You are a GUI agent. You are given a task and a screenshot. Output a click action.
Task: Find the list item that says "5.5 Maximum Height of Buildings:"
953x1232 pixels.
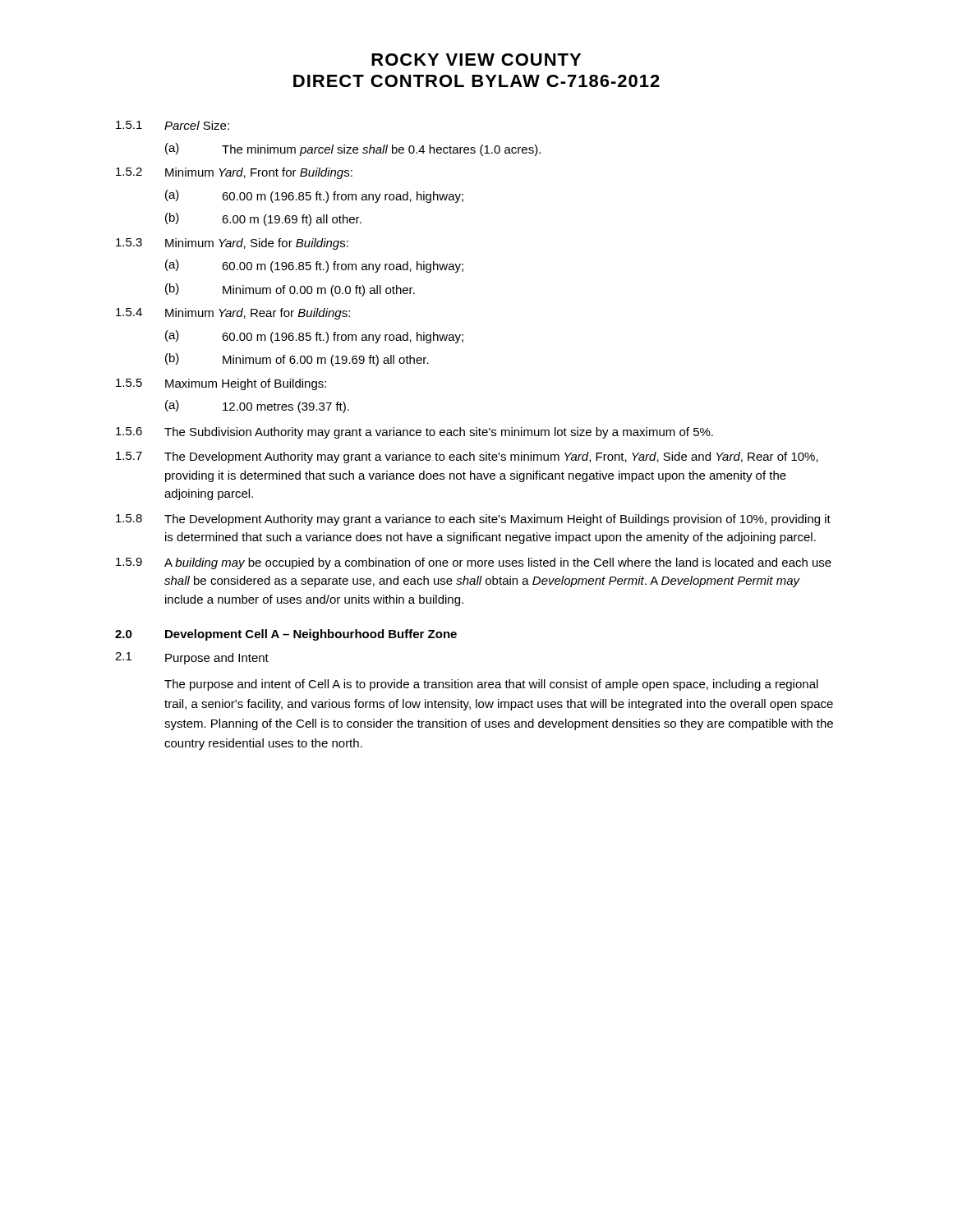(221, 384)
